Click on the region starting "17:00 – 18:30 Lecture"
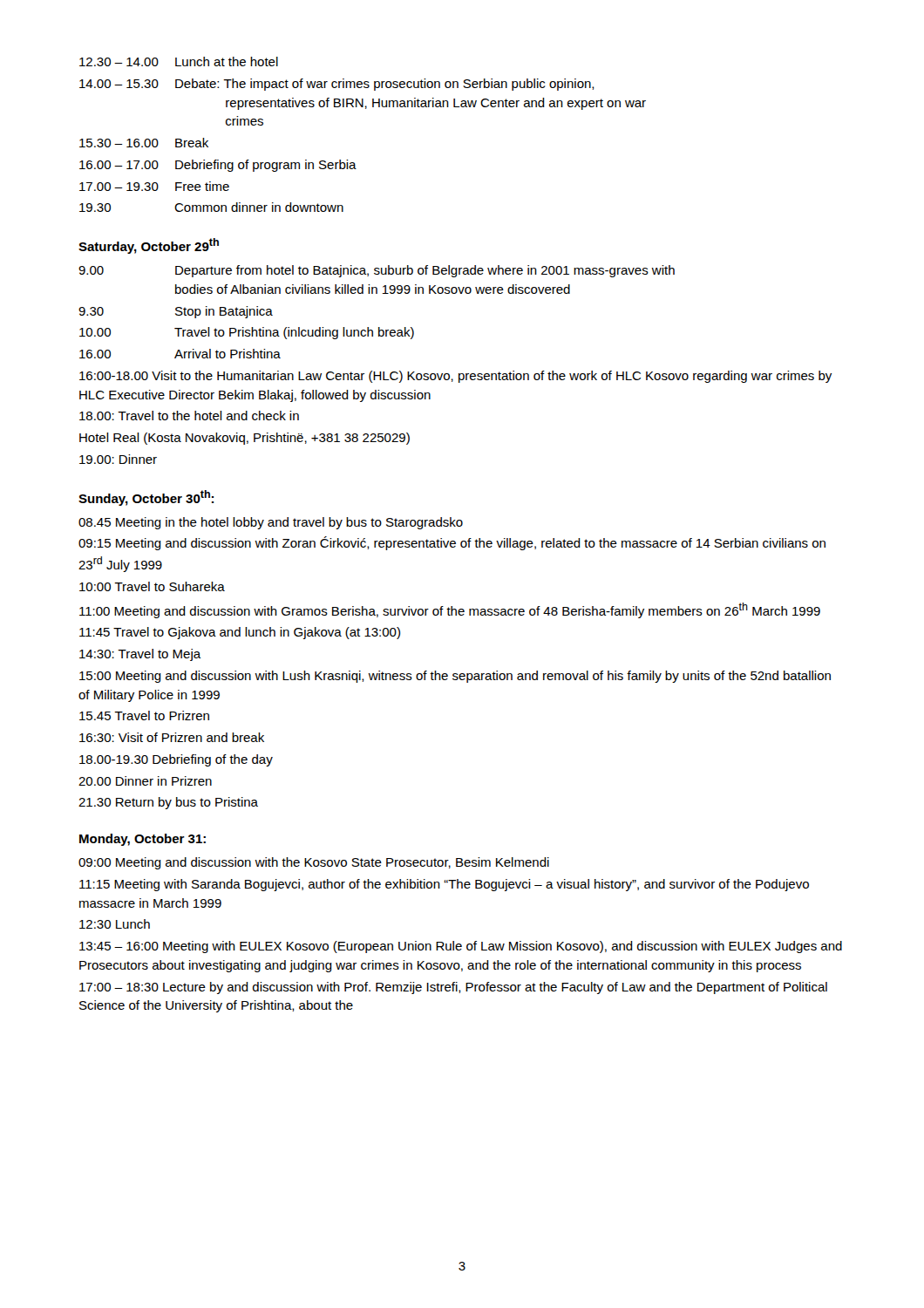Viewport: 924px width, 1308px height. [x=453, y=996]
